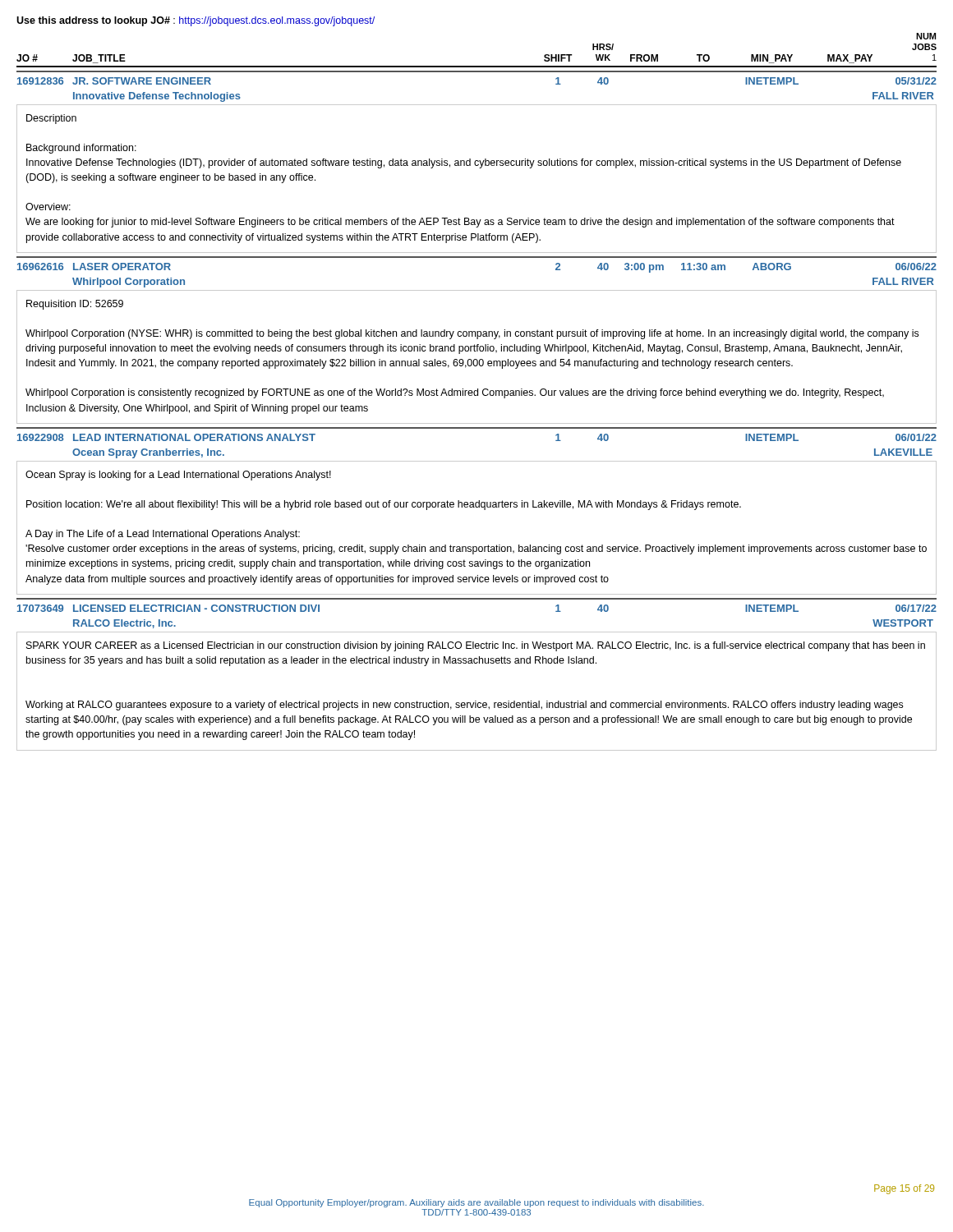
Task: Select the block starting "Requisition ID: 52659 Whirlpool Corporation"
Action: click(x=472, y=356)
